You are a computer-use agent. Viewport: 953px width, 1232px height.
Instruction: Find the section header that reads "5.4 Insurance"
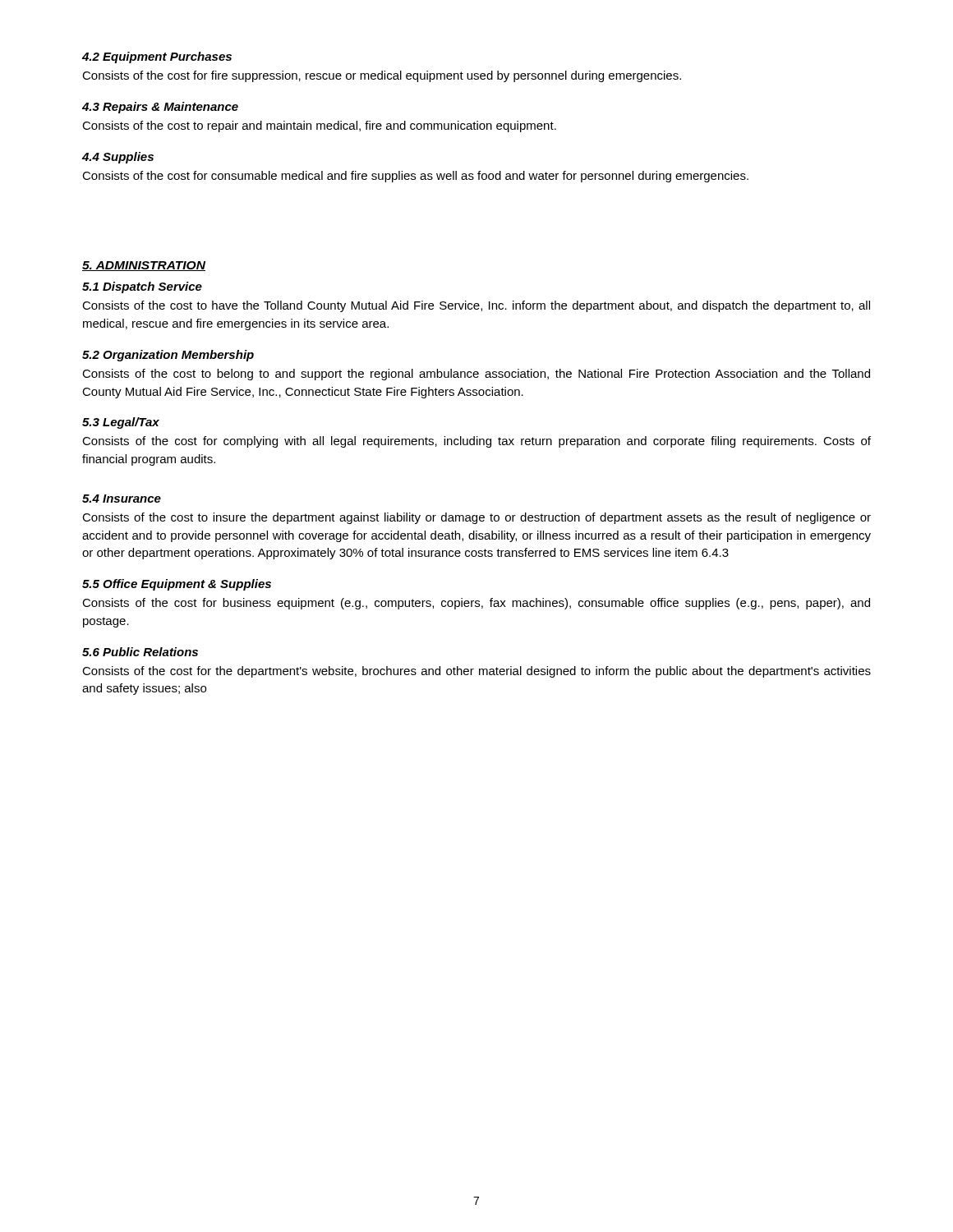(x=122, y=498)
